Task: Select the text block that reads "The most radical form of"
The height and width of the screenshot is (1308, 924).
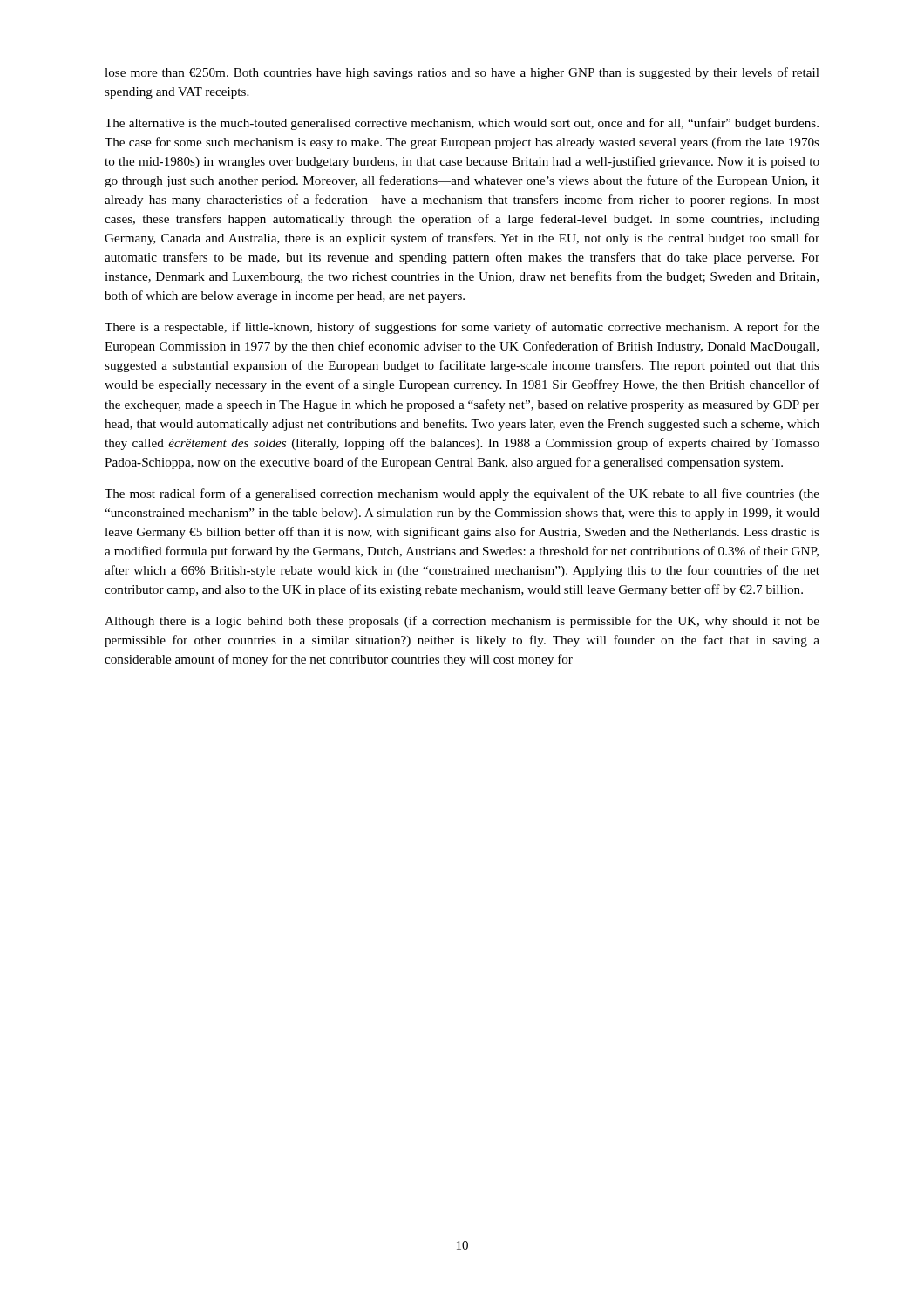Action: click(462, 541)
